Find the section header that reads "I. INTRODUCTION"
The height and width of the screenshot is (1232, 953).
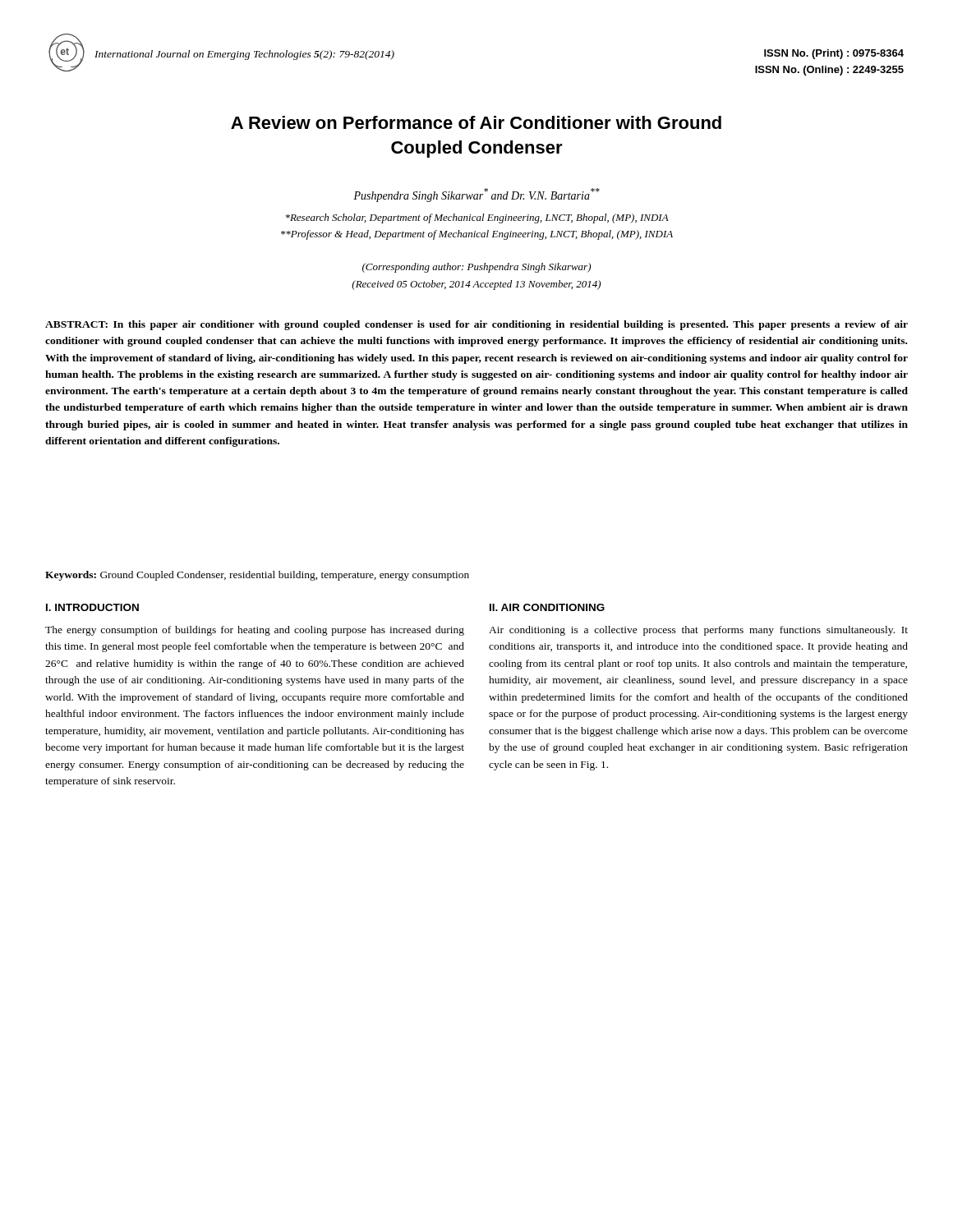(92, 607)
